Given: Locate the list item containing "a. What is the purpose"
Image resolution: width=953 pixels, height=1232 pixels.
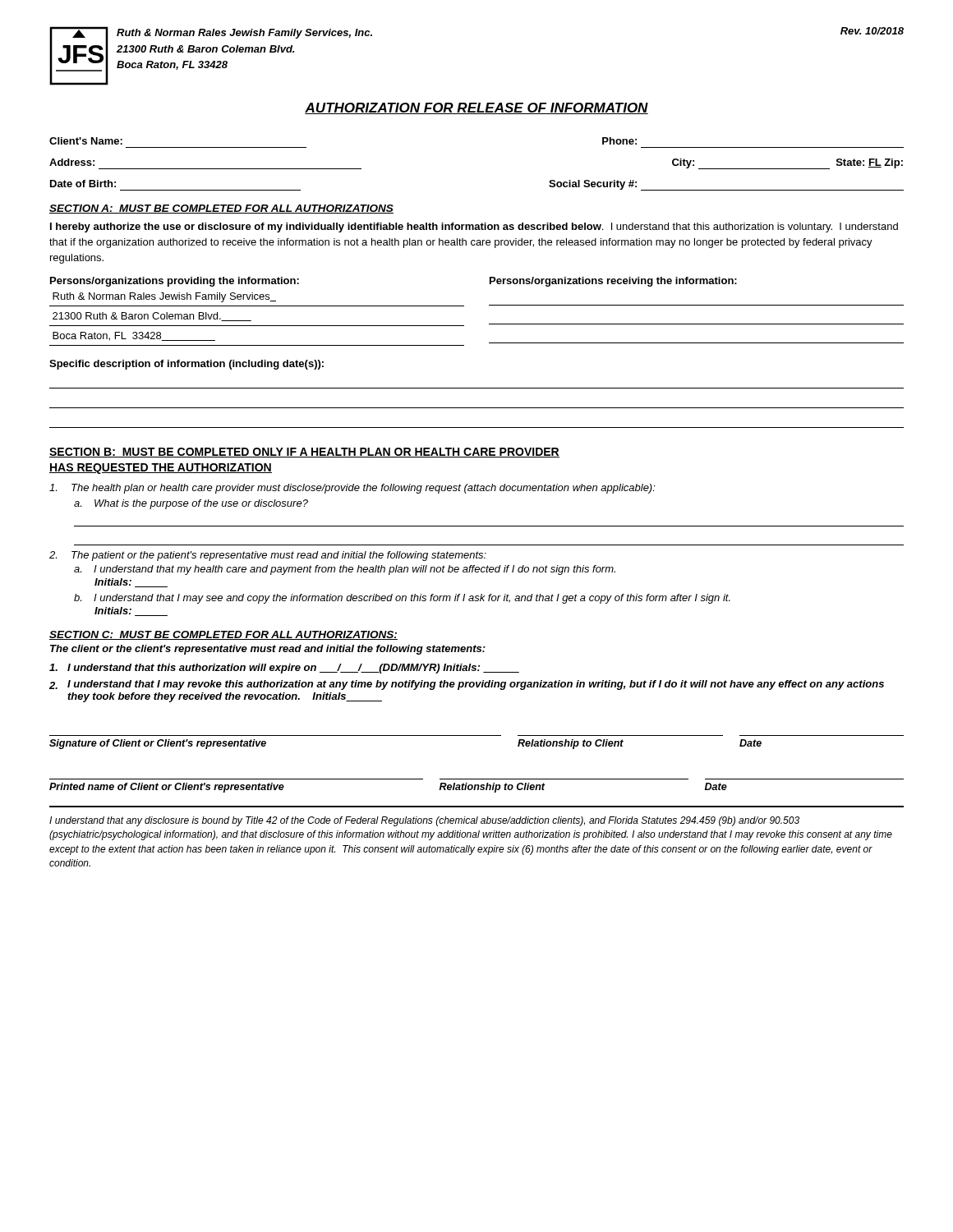Looking at the screenshot, I should (x=489, y=521).
